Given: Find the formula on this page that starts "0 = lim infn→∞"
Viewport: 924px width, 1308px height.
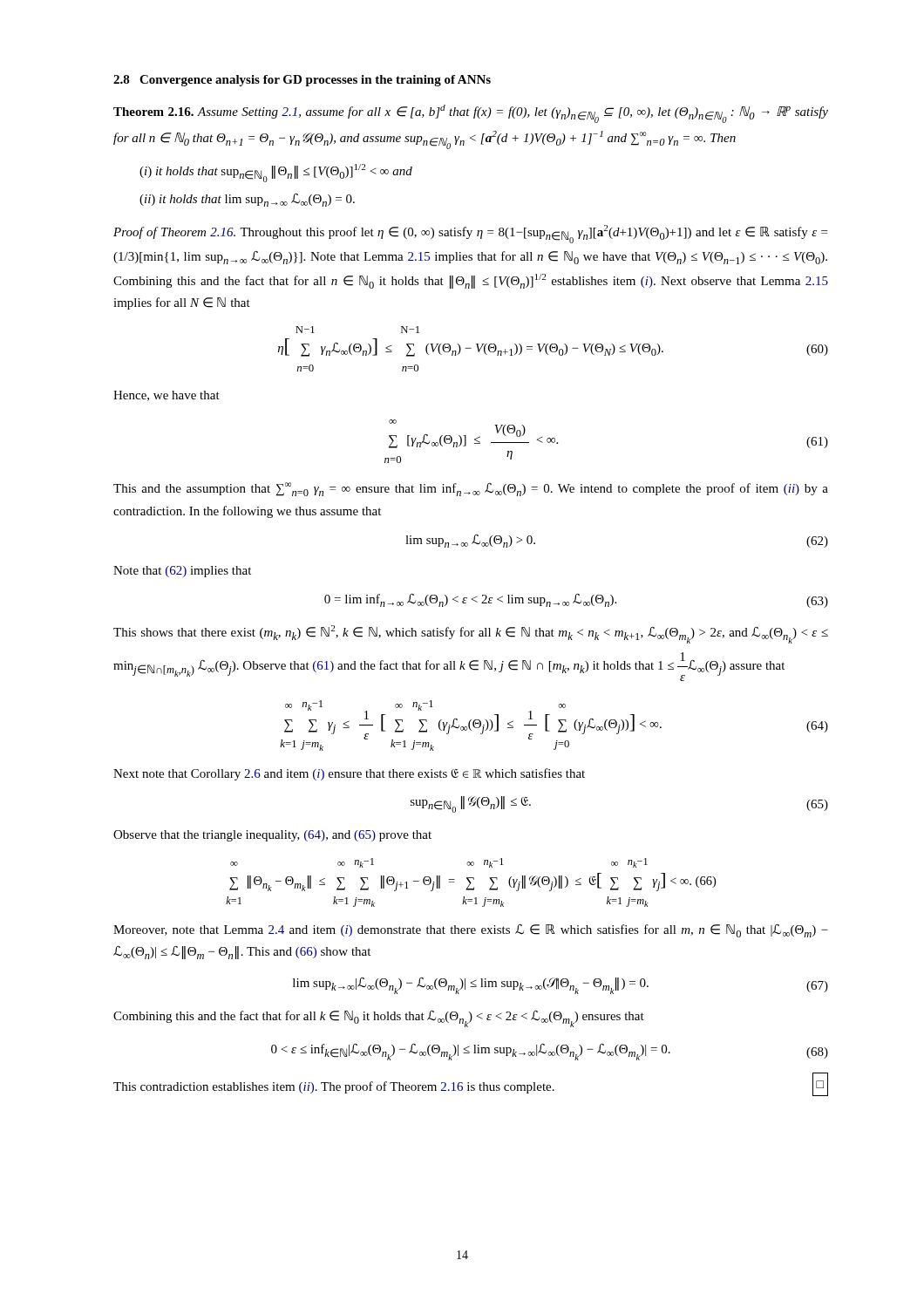Looking at the screenshot, I should click(576, 601).
